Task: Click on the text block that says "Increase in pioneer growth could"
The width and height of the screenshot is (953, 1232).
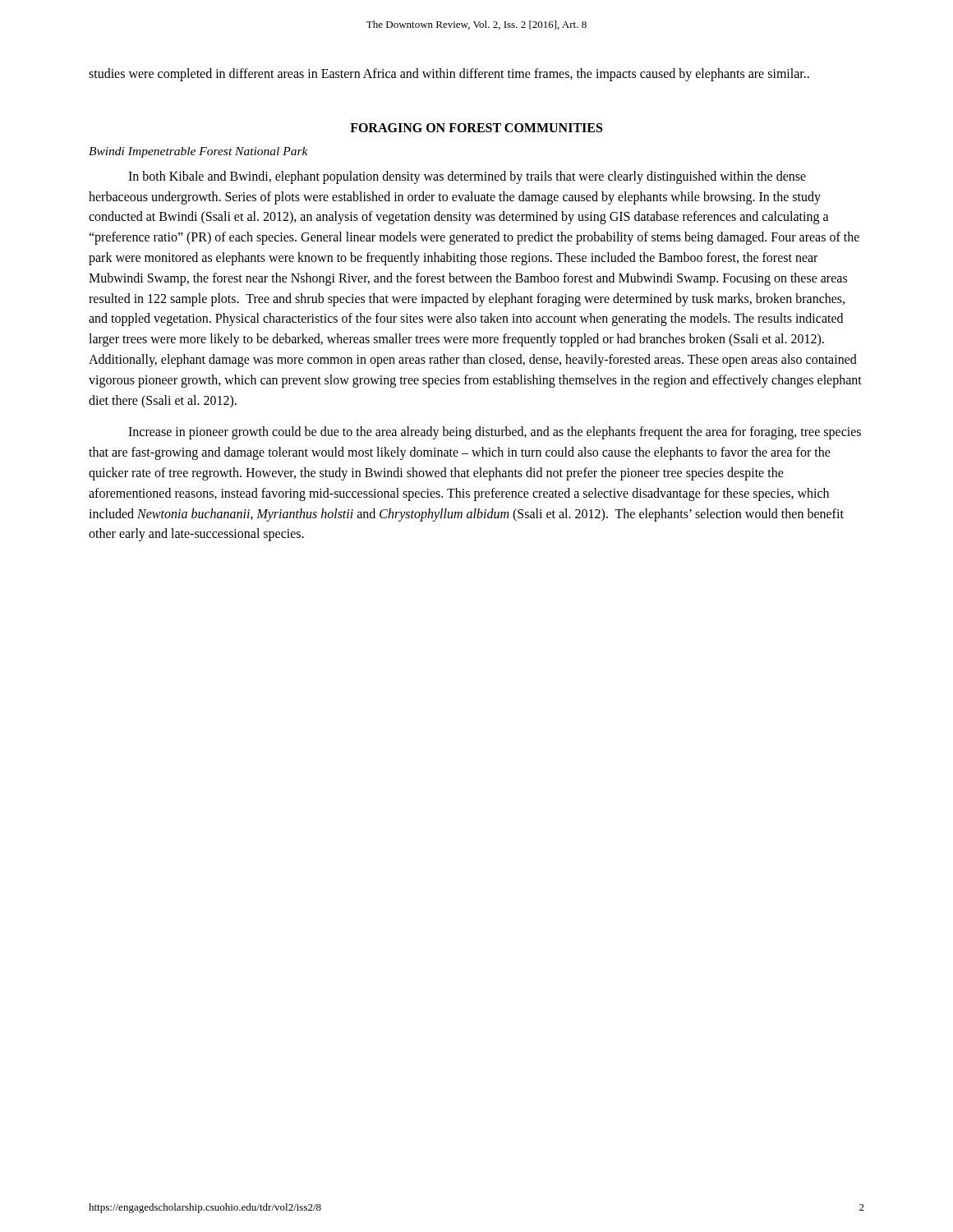Action: [475, 483]
